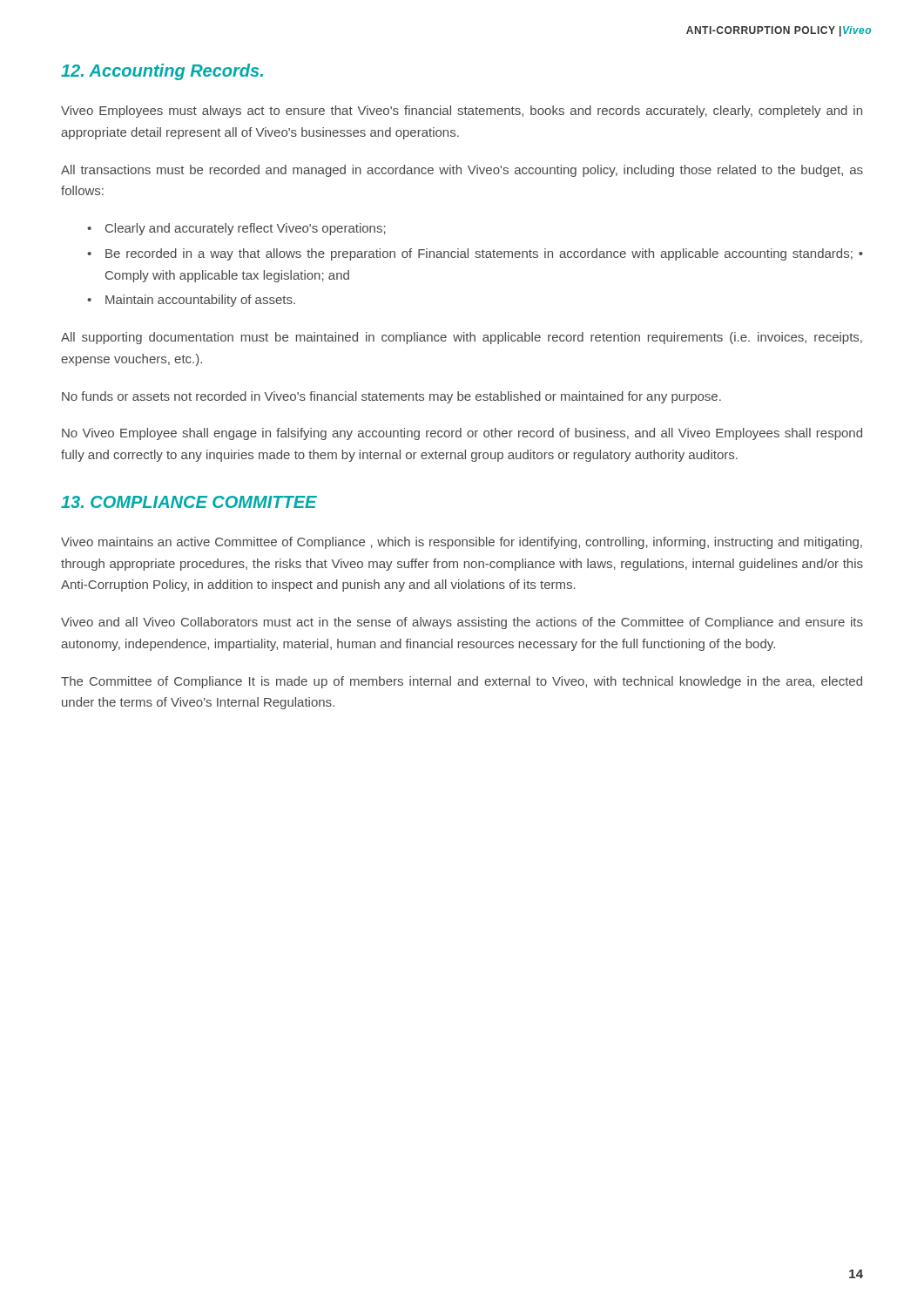Image resolution: width=924 pixels, height=1307 pixels.
Task: Click on the text block containing "Viveo maintains an active Committee"
Action: [462, 563]
